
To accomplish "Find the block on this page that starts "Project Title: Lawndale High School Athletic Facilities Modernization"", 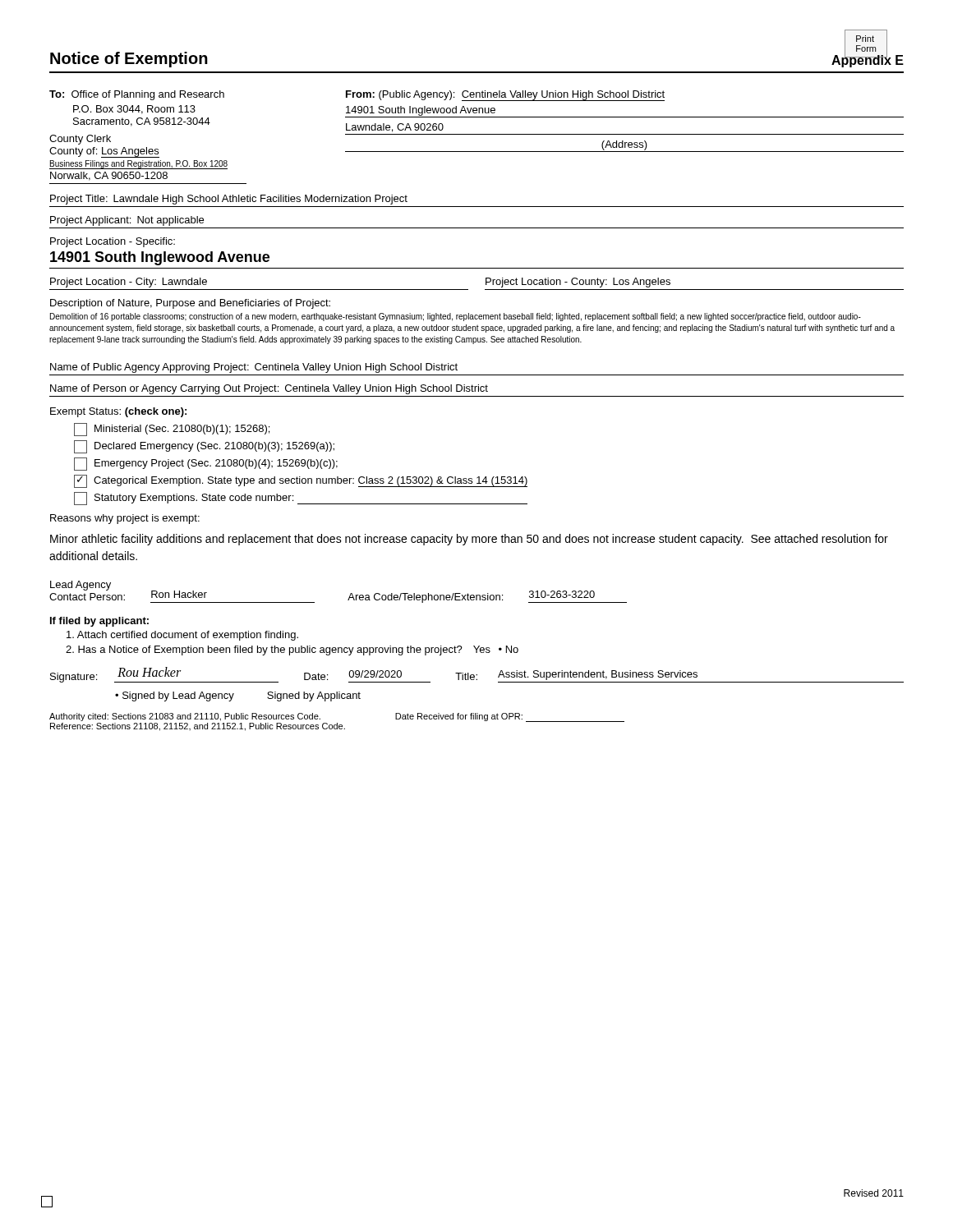I will coord(476,198).
